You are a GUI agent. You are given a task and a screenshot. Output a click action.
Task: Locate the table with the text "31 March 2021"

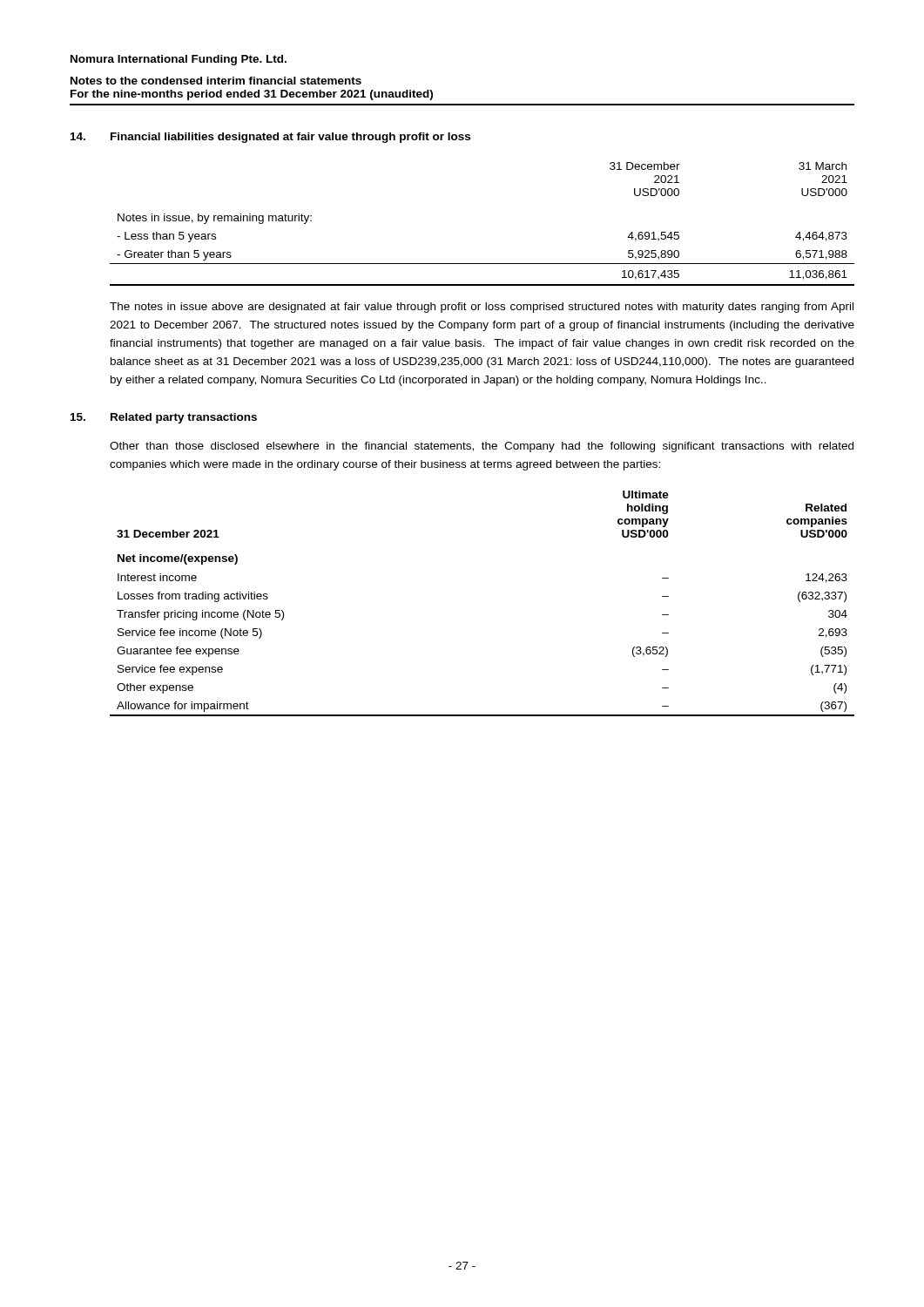click(x=482, y=221)
